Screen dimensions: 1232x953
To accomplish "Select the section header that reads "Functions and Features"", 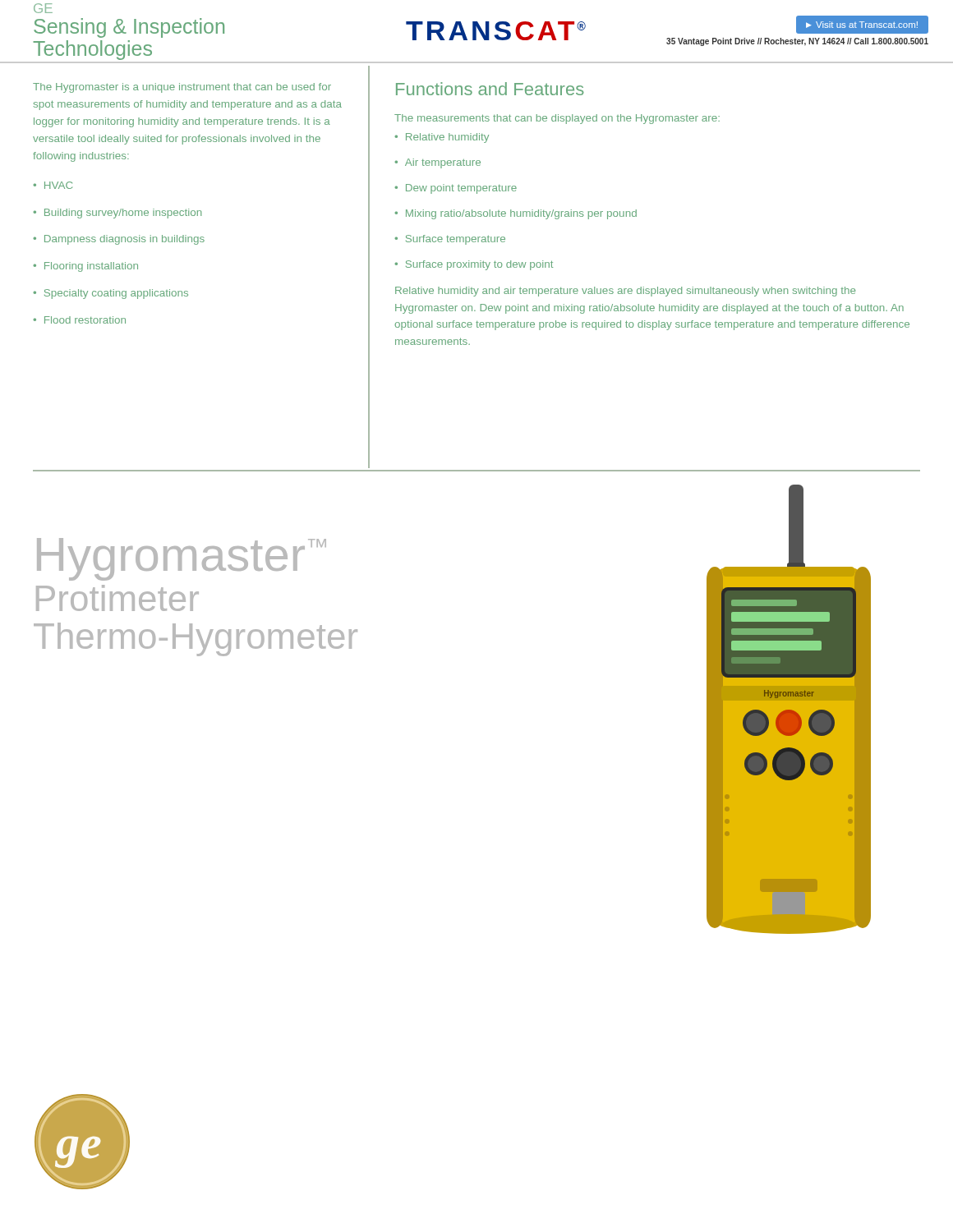I will [489, 89].
